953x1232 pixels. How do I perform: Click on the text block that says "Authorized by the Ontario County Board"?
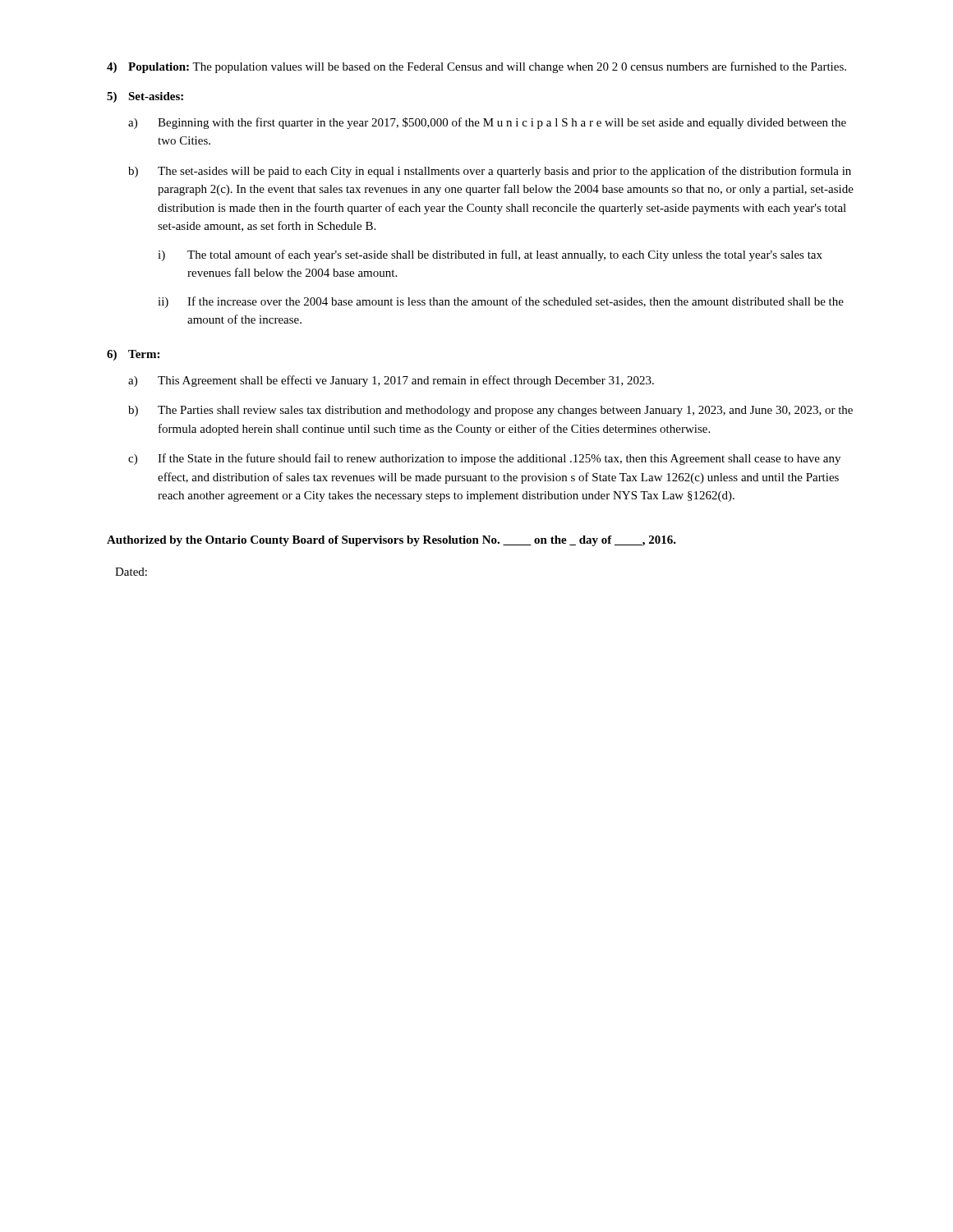pyautogui.click(x=391, y=539)
